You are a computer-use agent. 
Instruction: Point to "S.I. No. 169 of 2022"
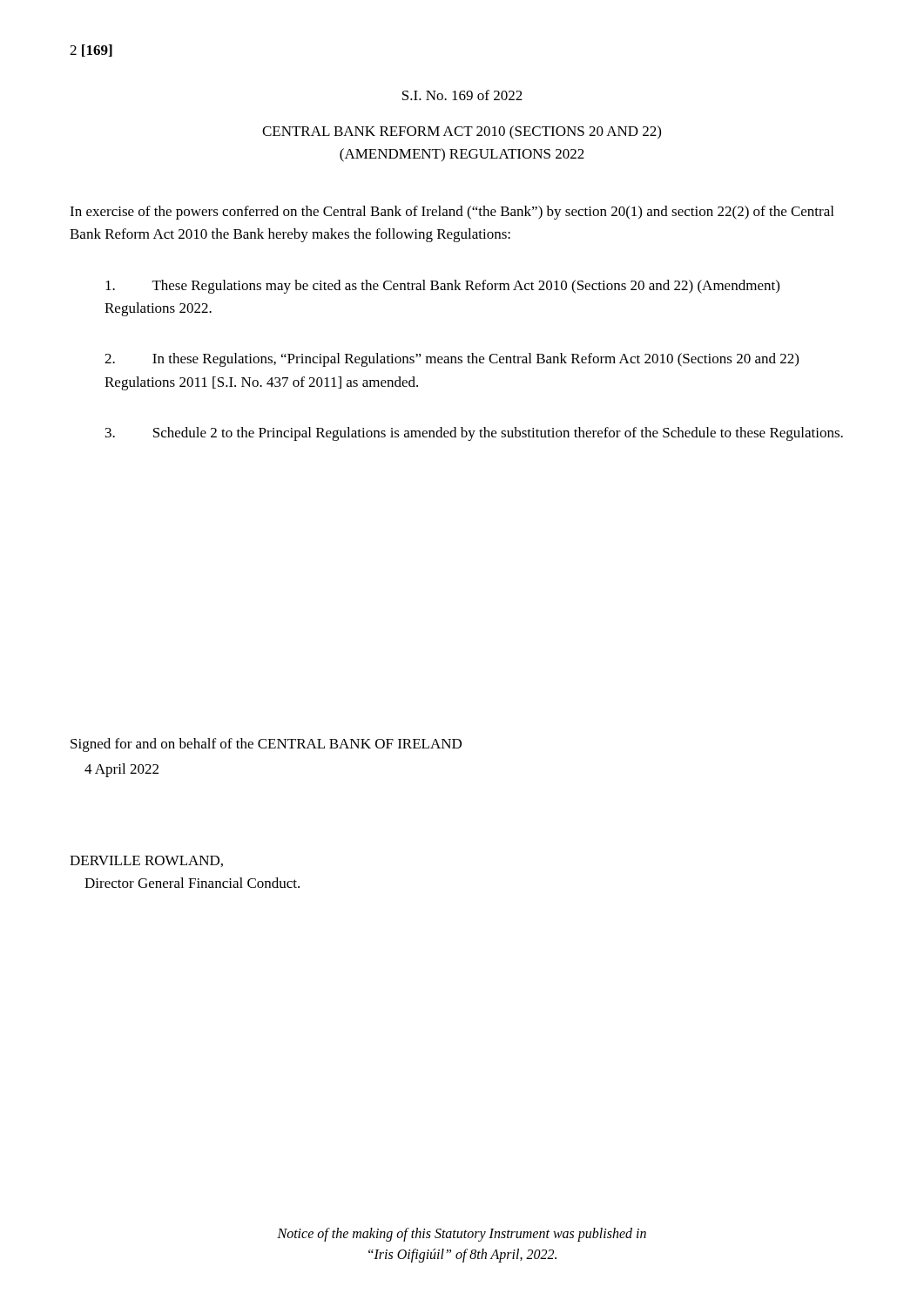tap(462, 95)
